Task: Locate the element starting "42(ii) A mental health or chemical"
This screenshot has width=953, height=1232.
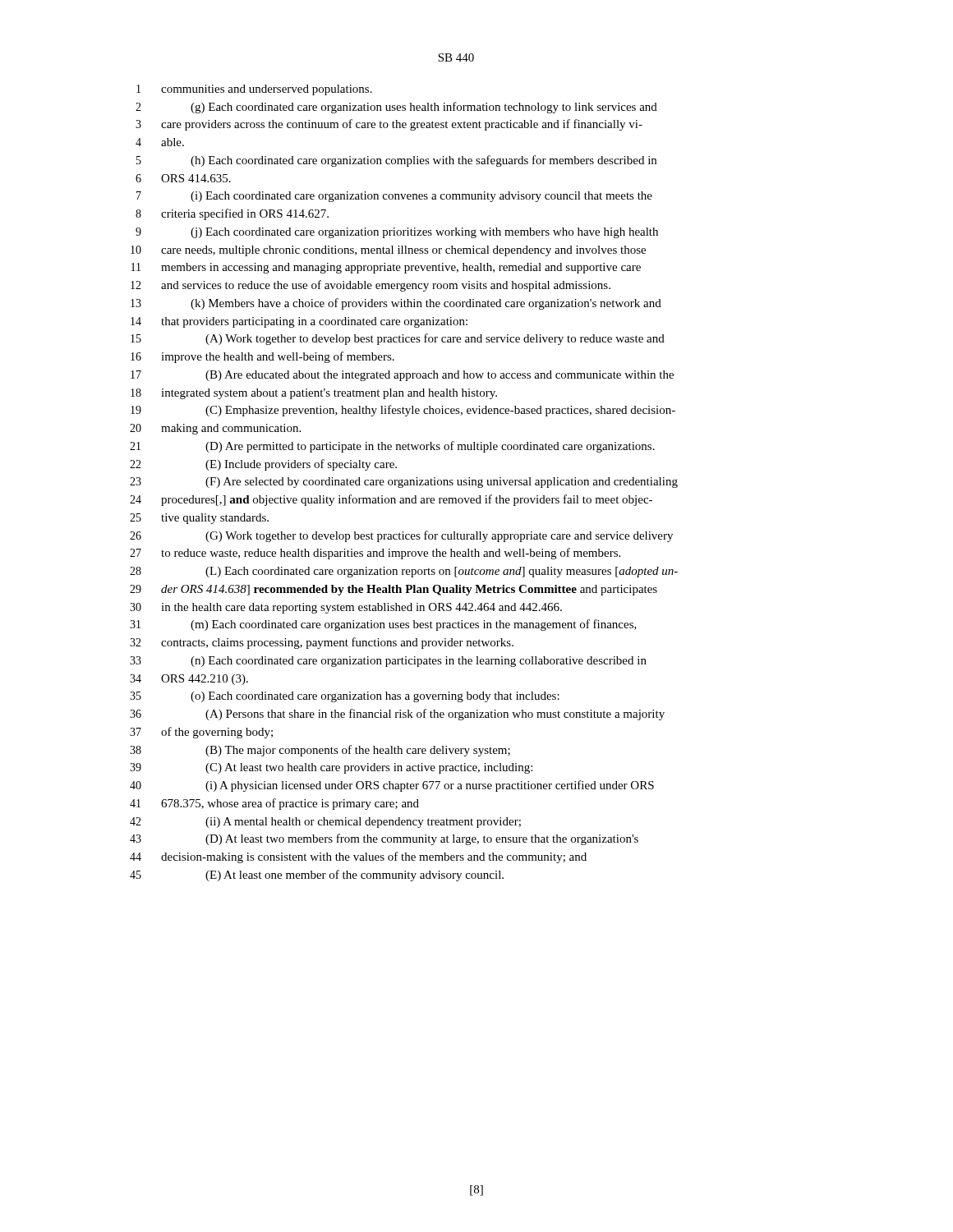Action: coord(456,822)
